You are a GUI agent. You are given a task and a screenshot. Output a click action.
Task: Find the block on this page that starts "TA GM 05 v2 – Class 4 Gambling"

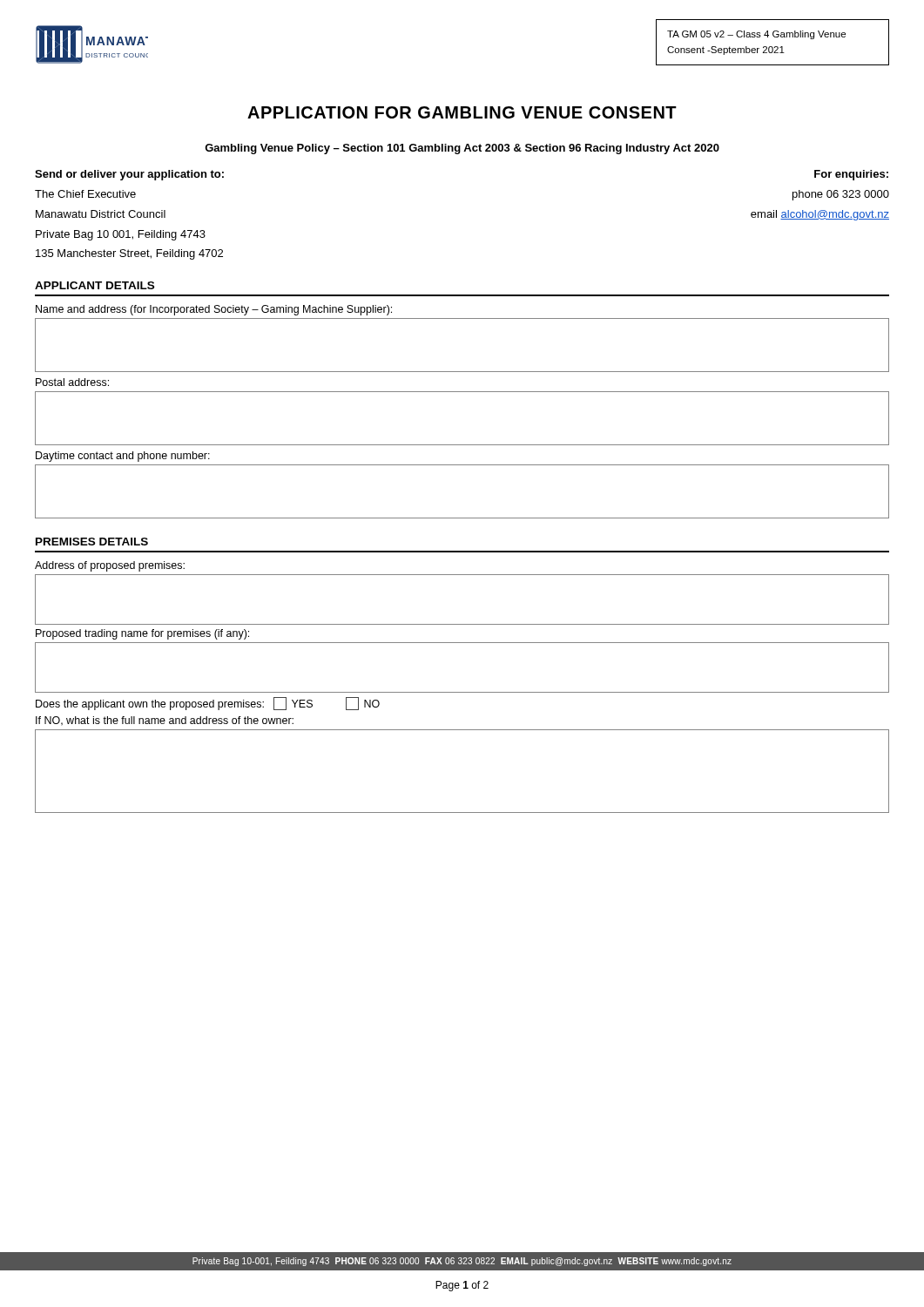pyautogui.click(x=757, y=42)
